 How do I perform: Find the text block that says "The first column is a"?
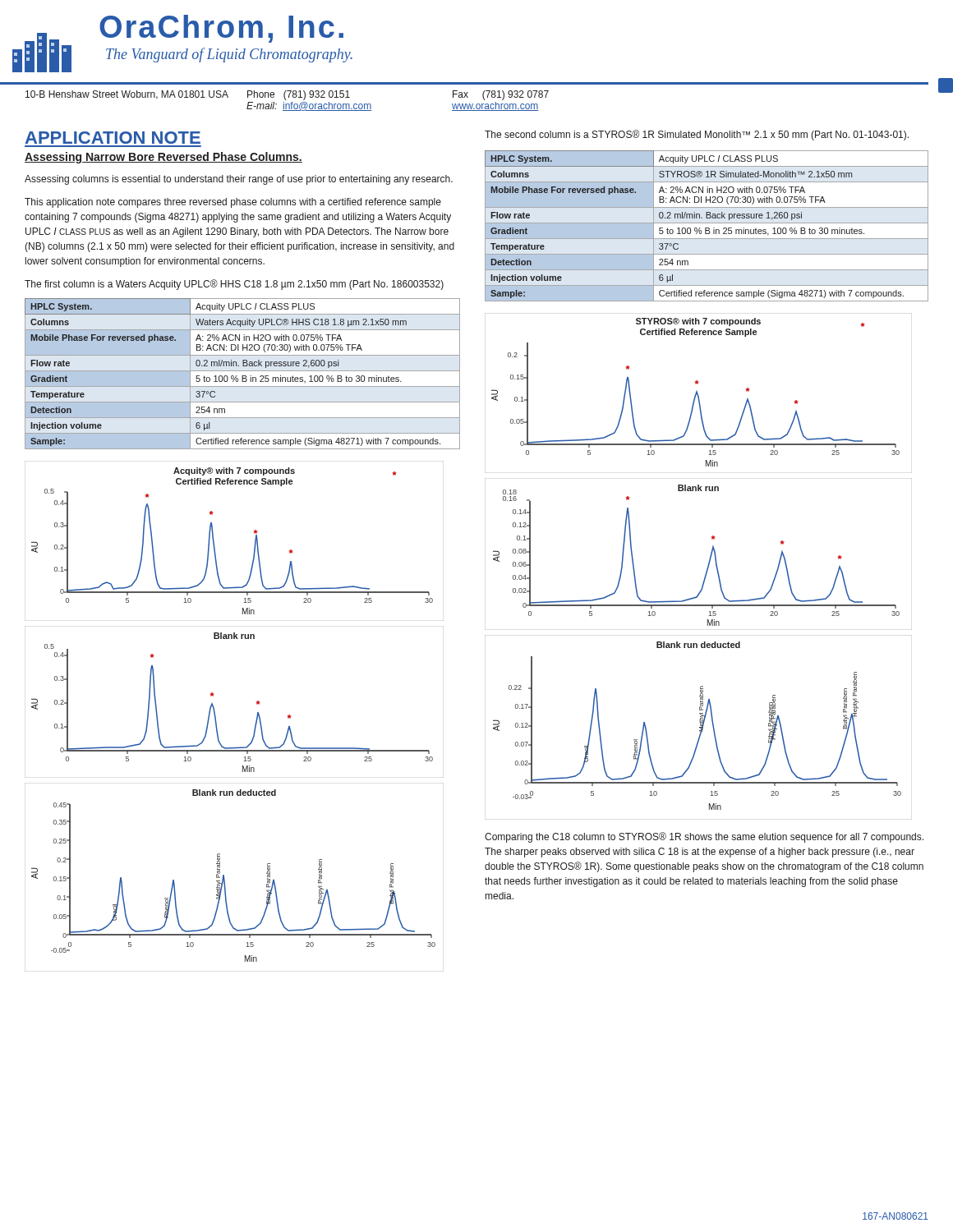point(234,284)
